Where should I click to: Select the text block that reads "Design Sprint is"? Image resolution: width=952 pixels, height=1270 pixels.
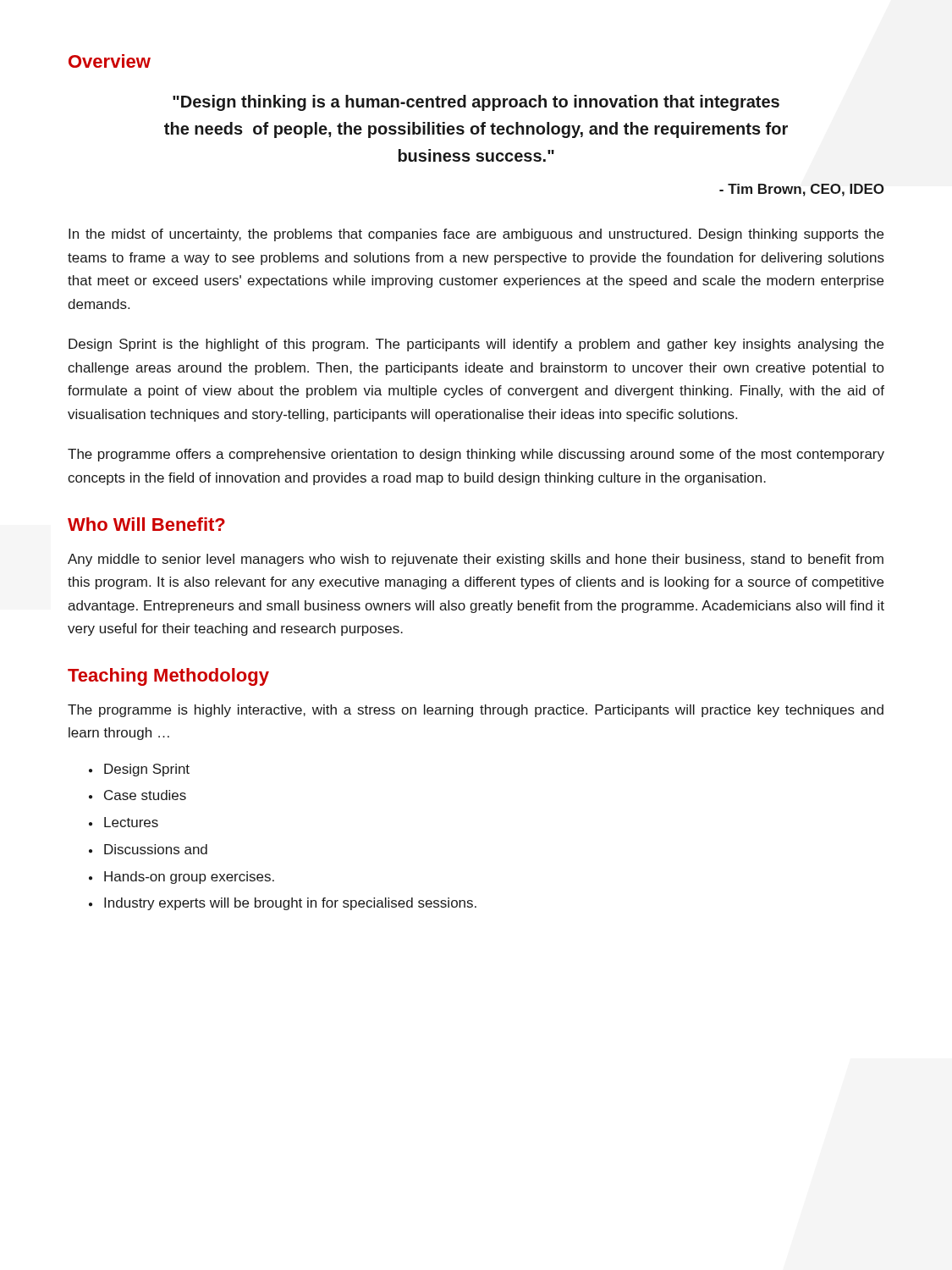pos(476,379)
